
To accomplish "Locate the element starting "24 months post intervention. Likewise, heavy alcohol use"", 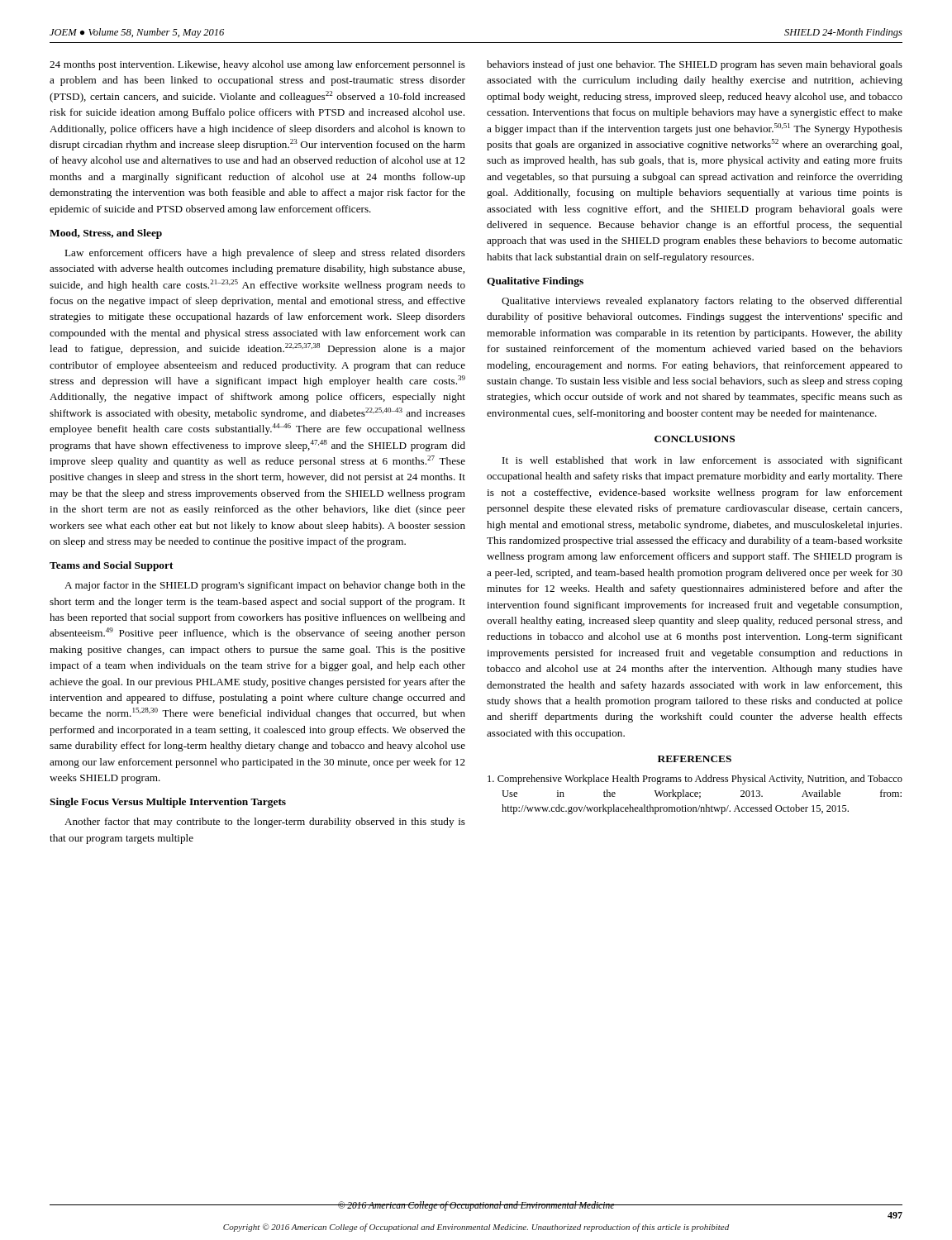I will pos(257,136).
